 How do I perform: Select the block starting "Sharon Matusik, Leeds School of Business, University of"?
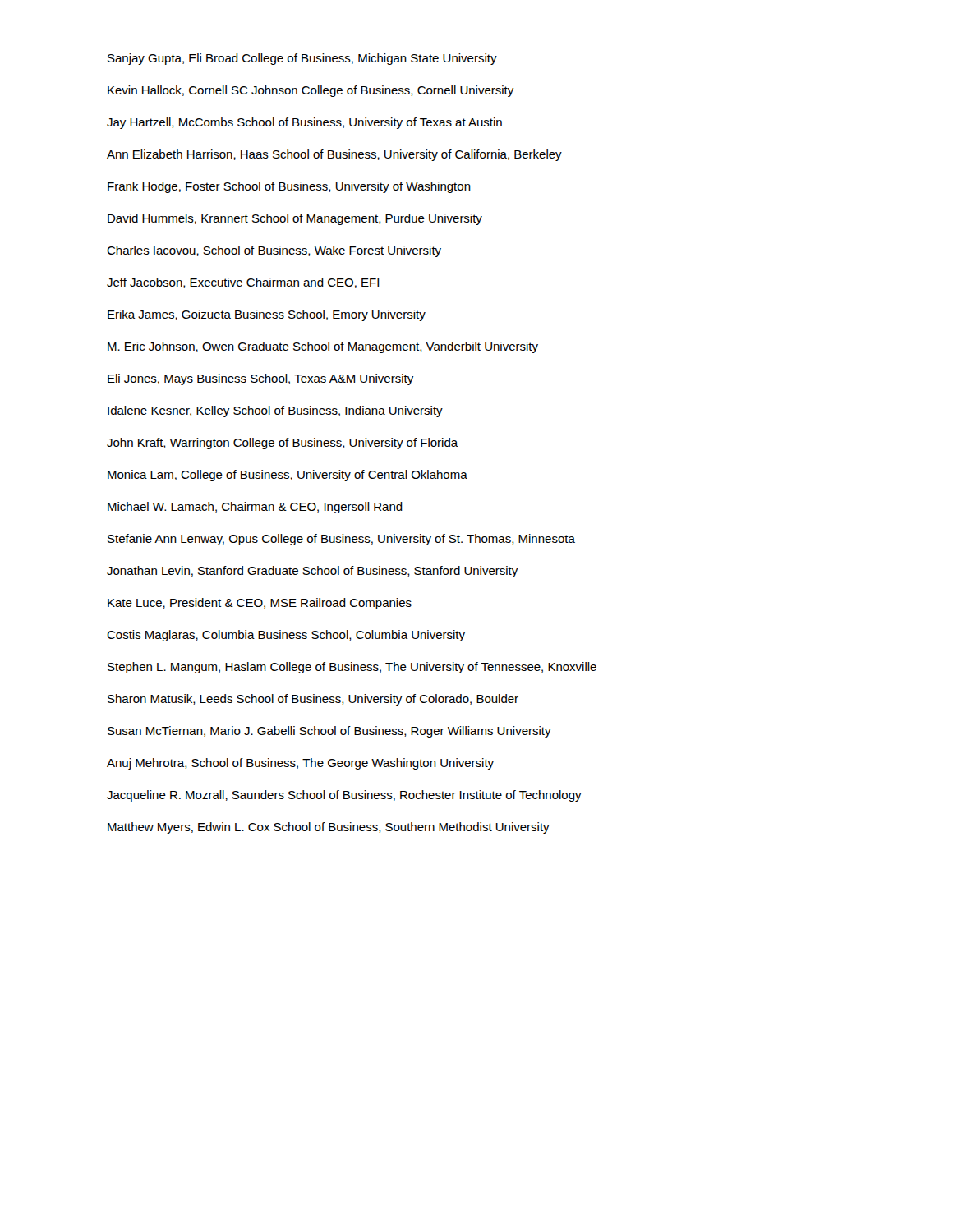point(313,699)
